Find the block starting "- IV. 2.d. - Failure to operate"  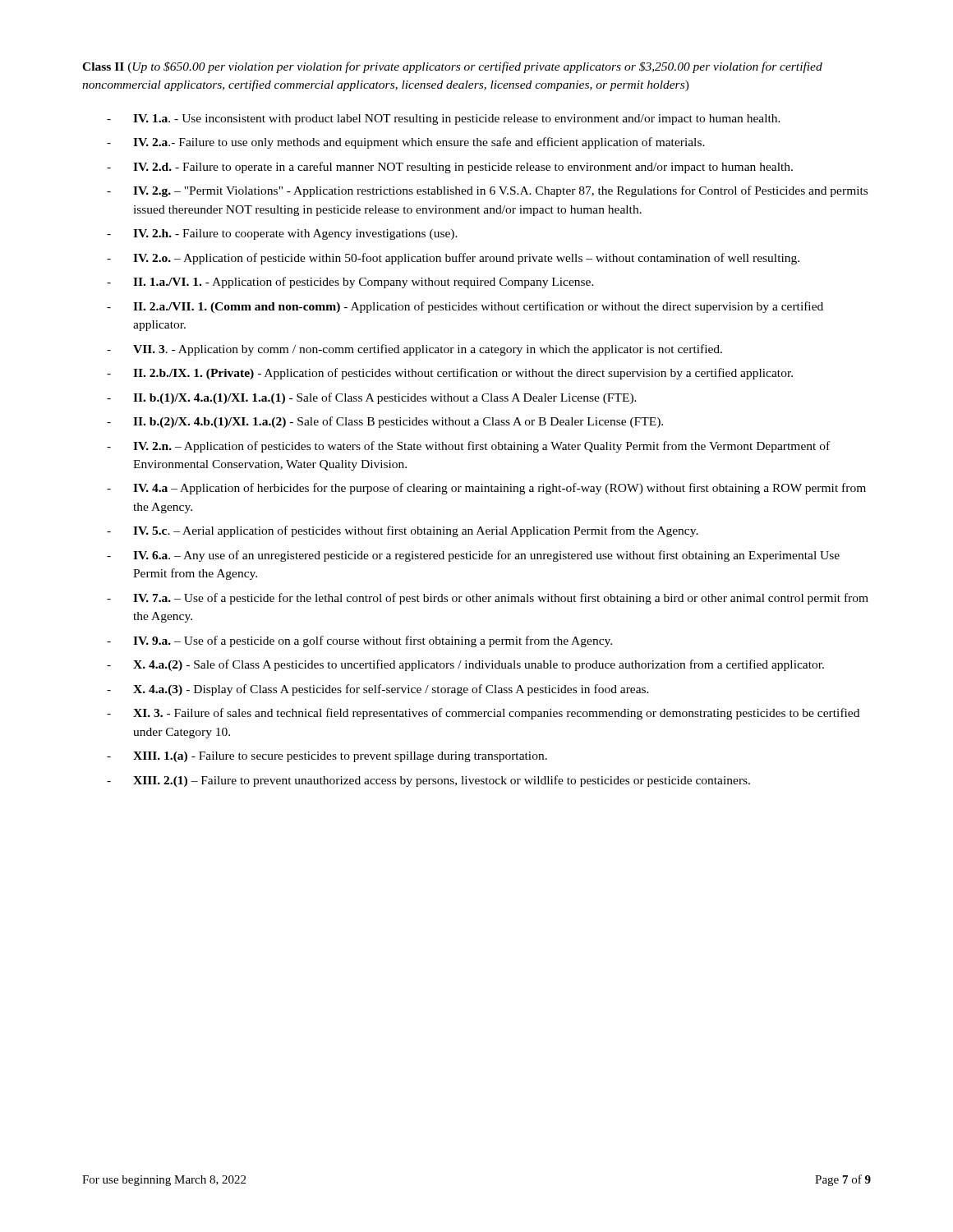coord(489,167)
